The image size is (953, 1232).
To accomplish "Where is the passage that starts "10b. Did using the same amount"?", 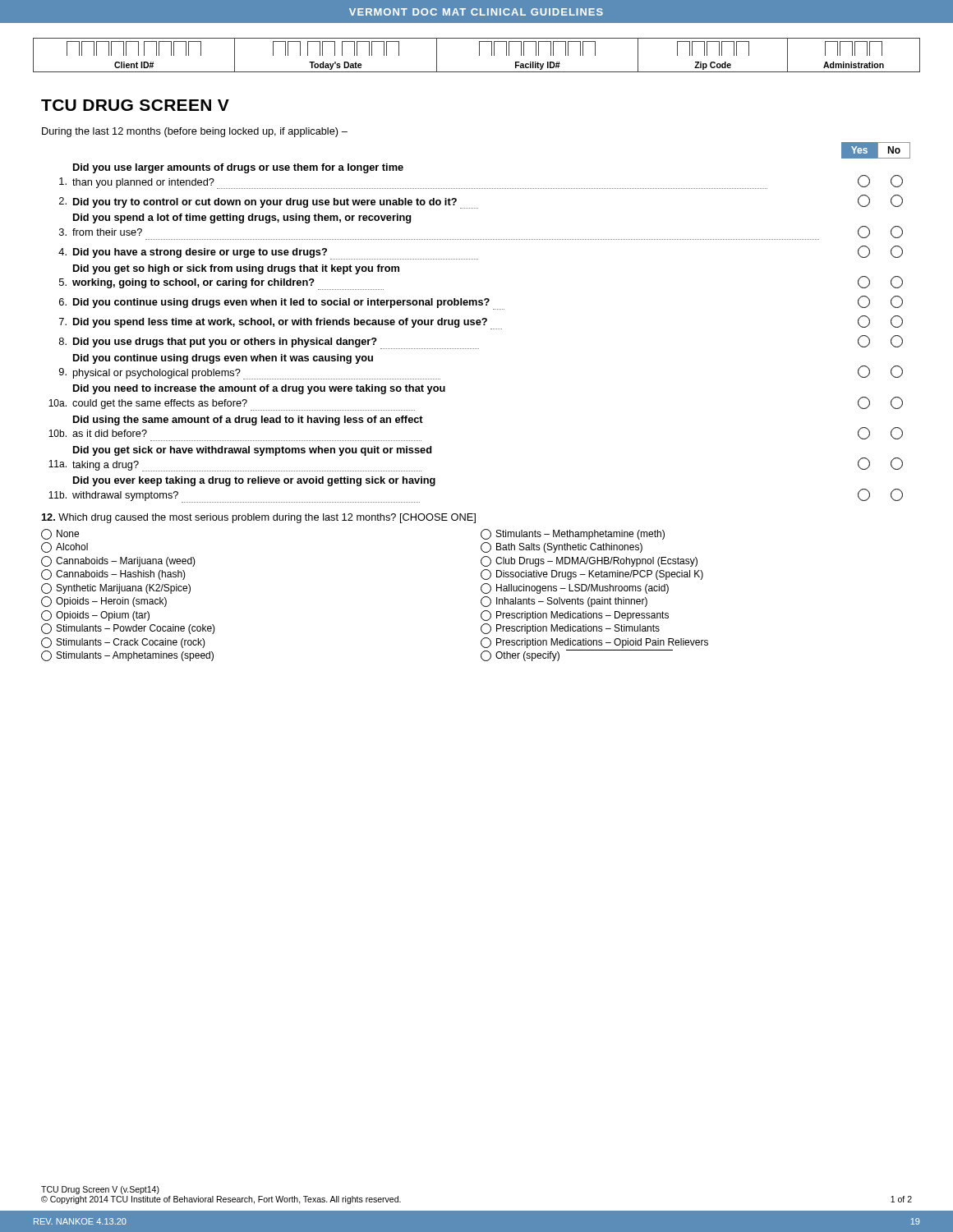I will coord(248,421).
